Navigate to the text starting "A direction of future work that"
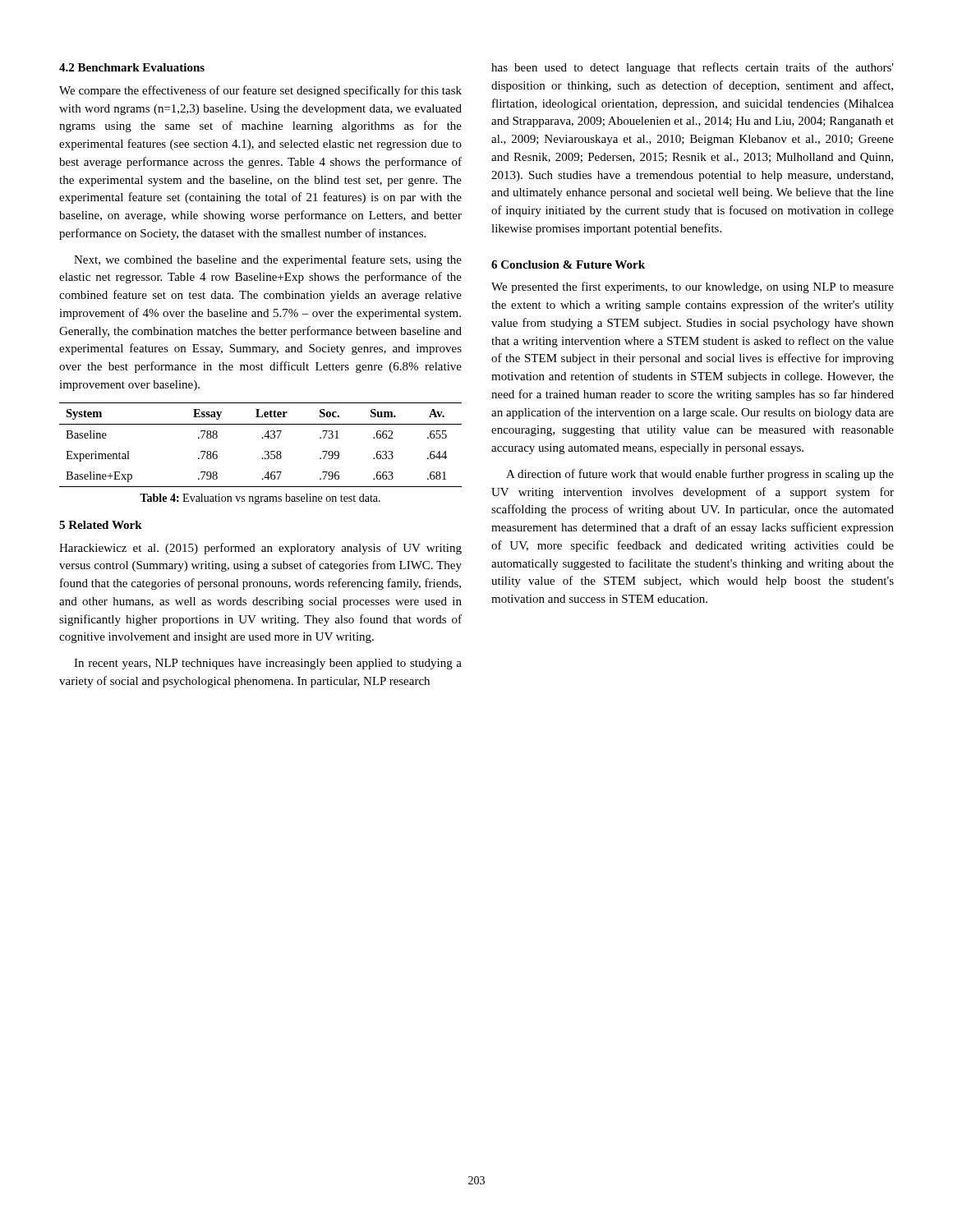953x1232 pixels. click(x=693, y=536)
